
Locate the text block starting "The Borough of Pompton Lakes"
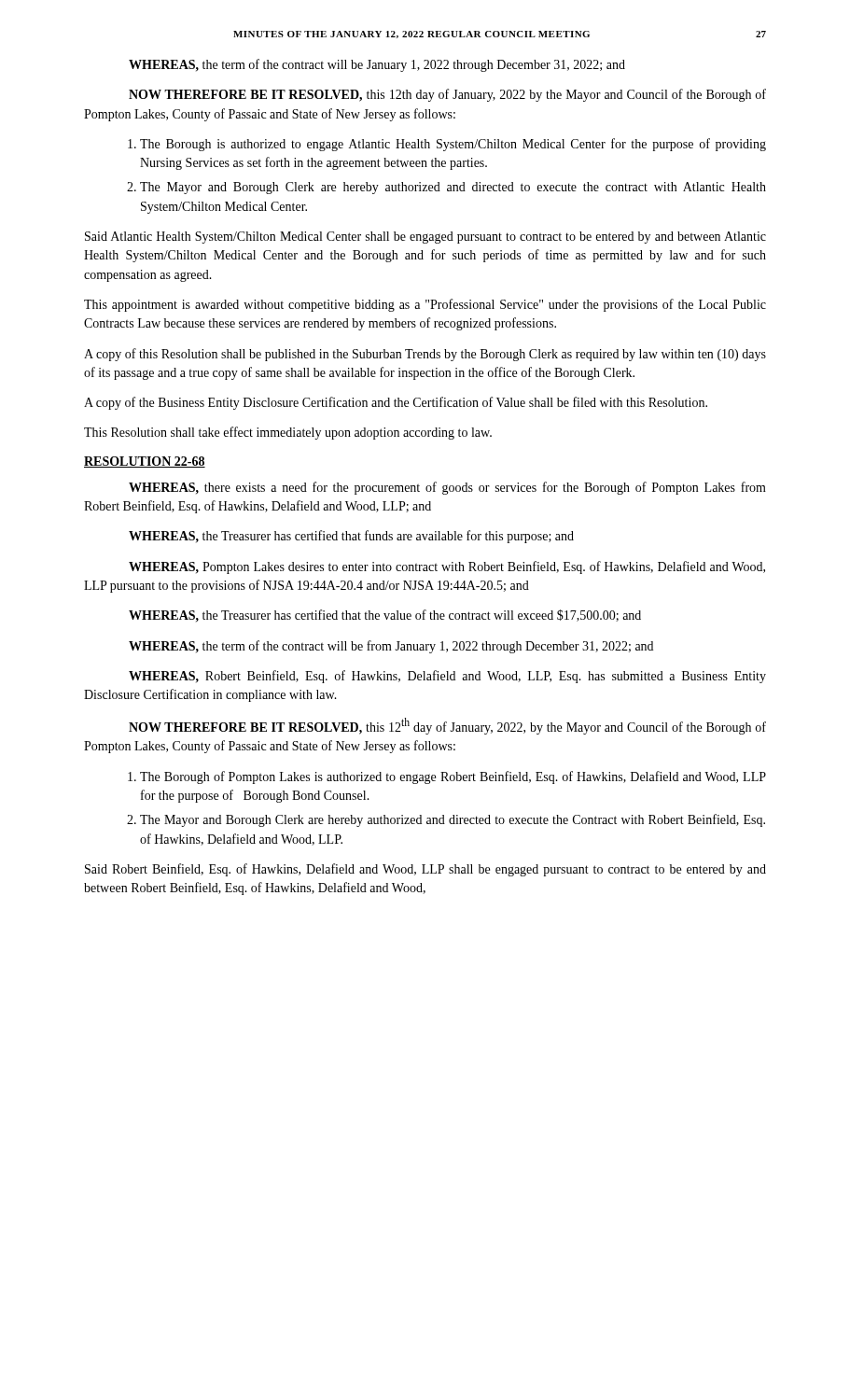[453, 786]
